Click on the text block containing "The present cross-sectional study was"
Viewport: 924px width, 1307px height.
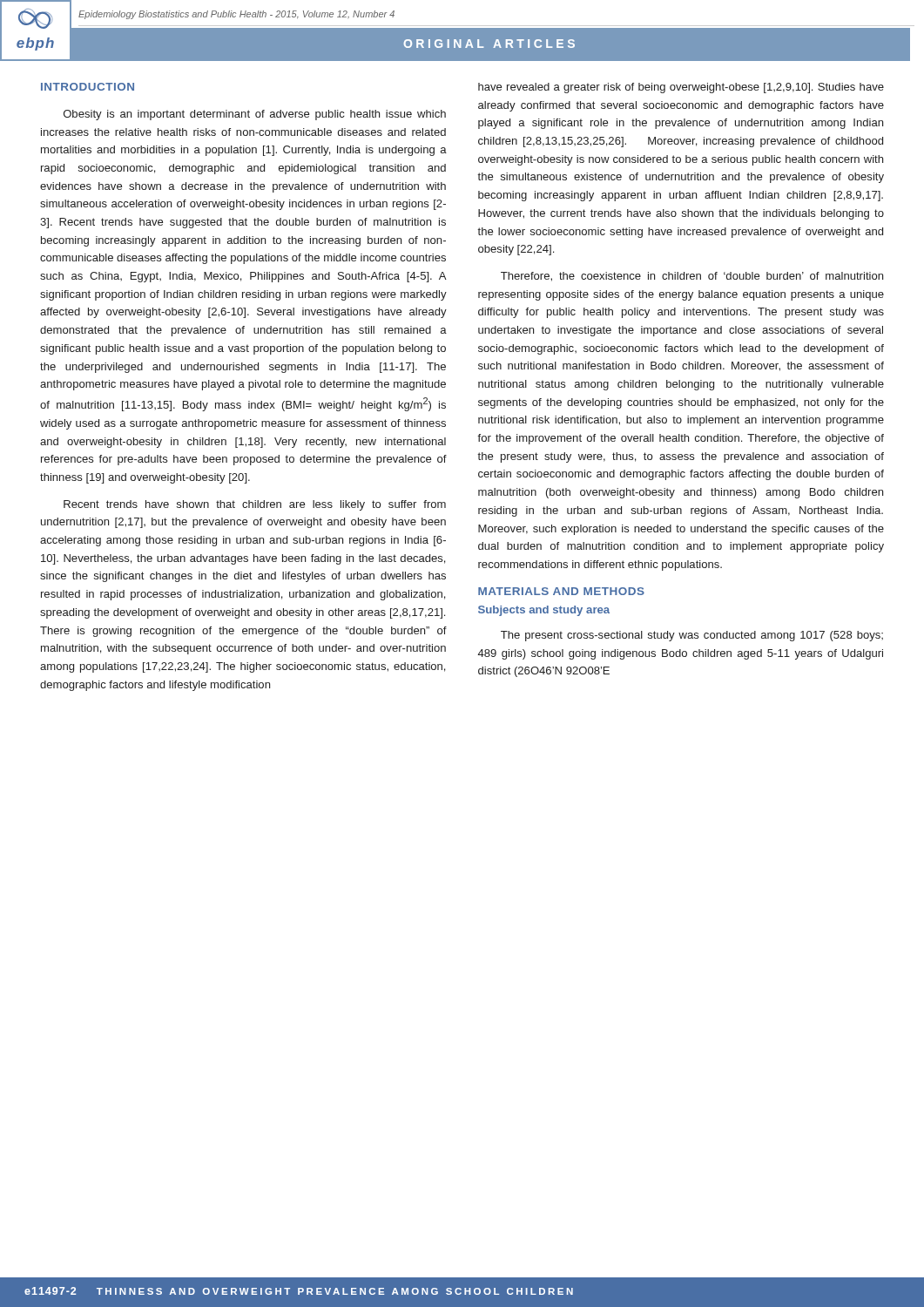tap(681, 654)
